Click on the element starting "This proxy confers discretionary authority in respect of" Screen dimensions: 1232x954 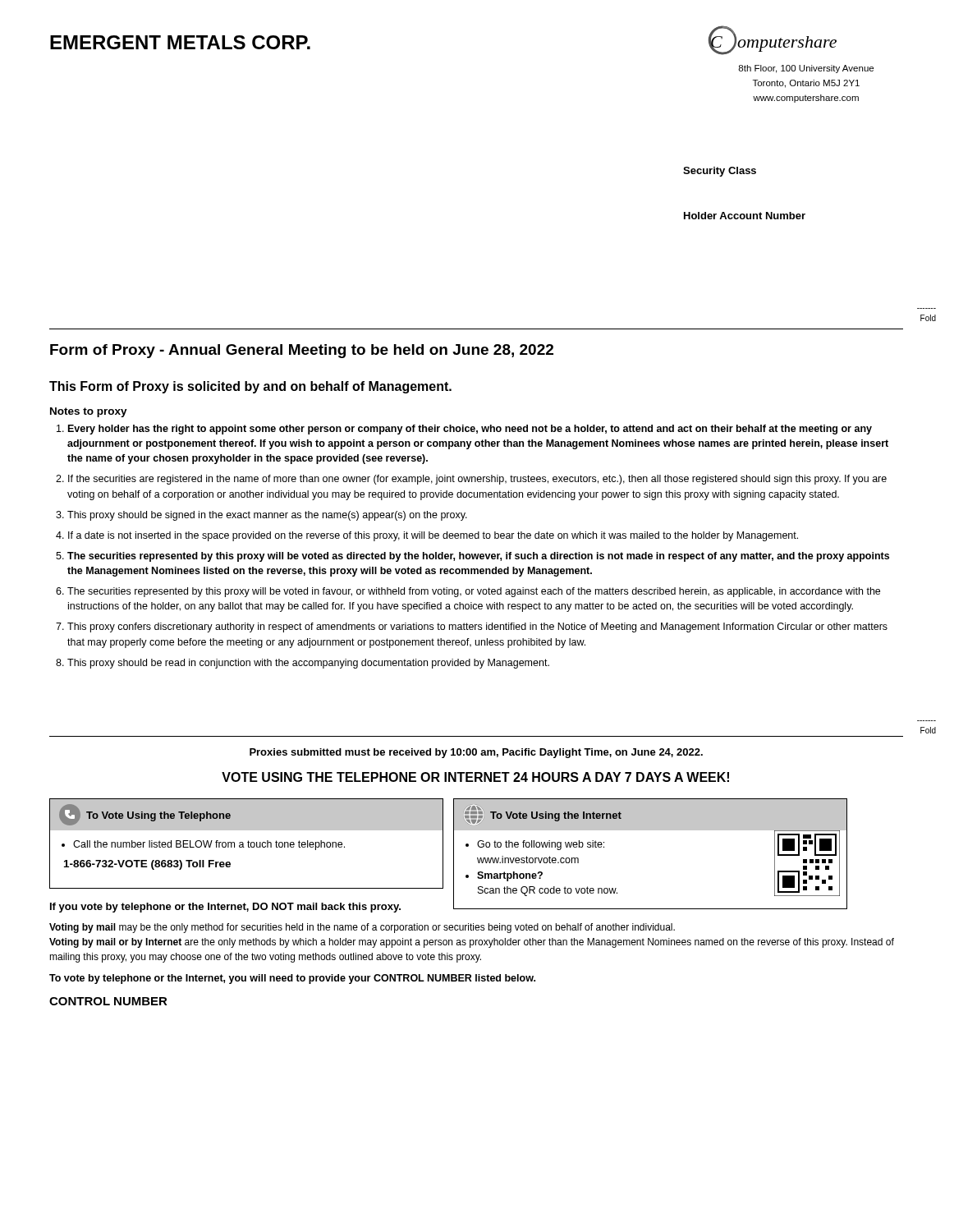477,634
